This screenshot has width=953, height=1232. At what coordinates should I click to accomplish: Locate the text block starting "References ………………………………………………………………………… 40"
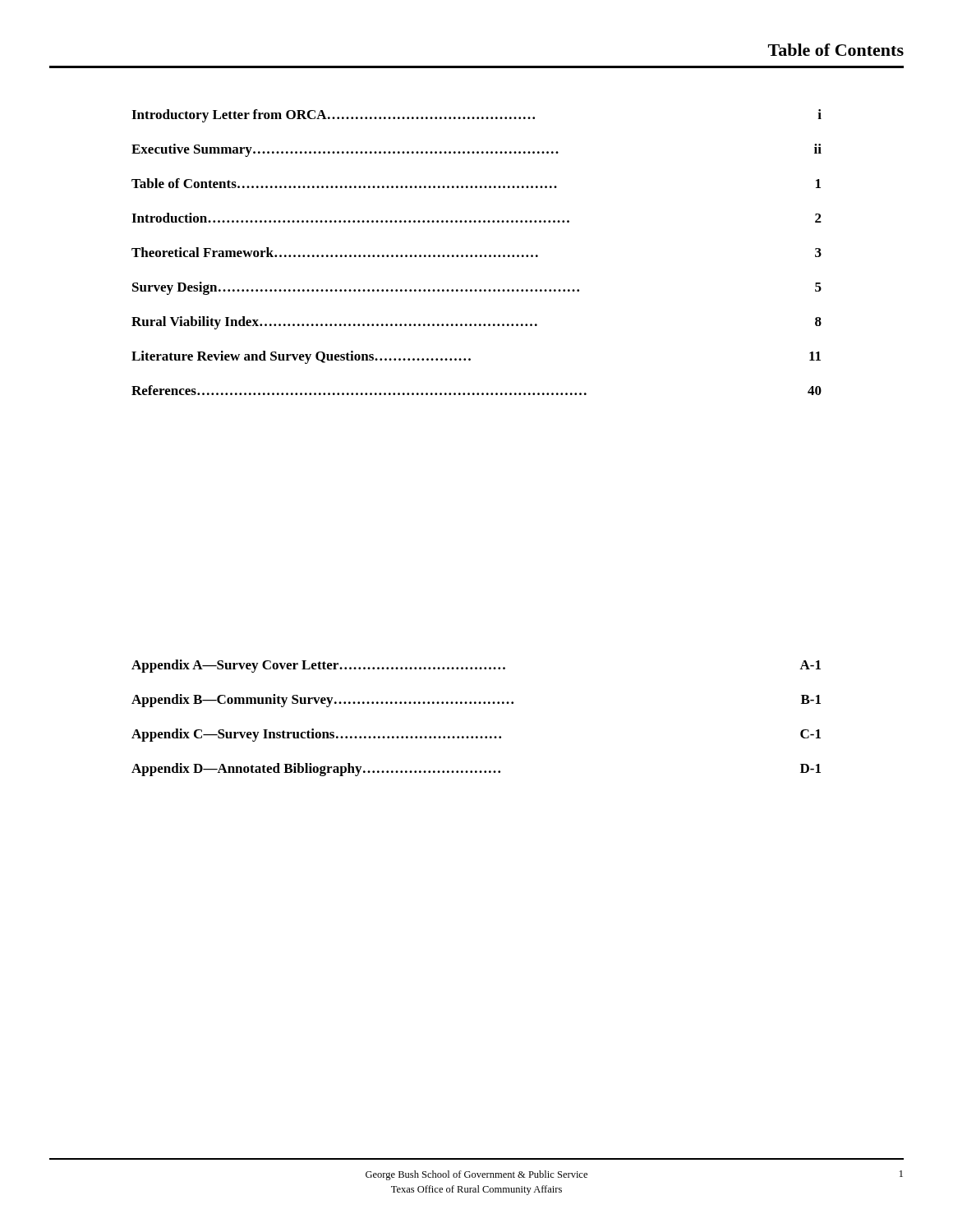tap(476, 391)
